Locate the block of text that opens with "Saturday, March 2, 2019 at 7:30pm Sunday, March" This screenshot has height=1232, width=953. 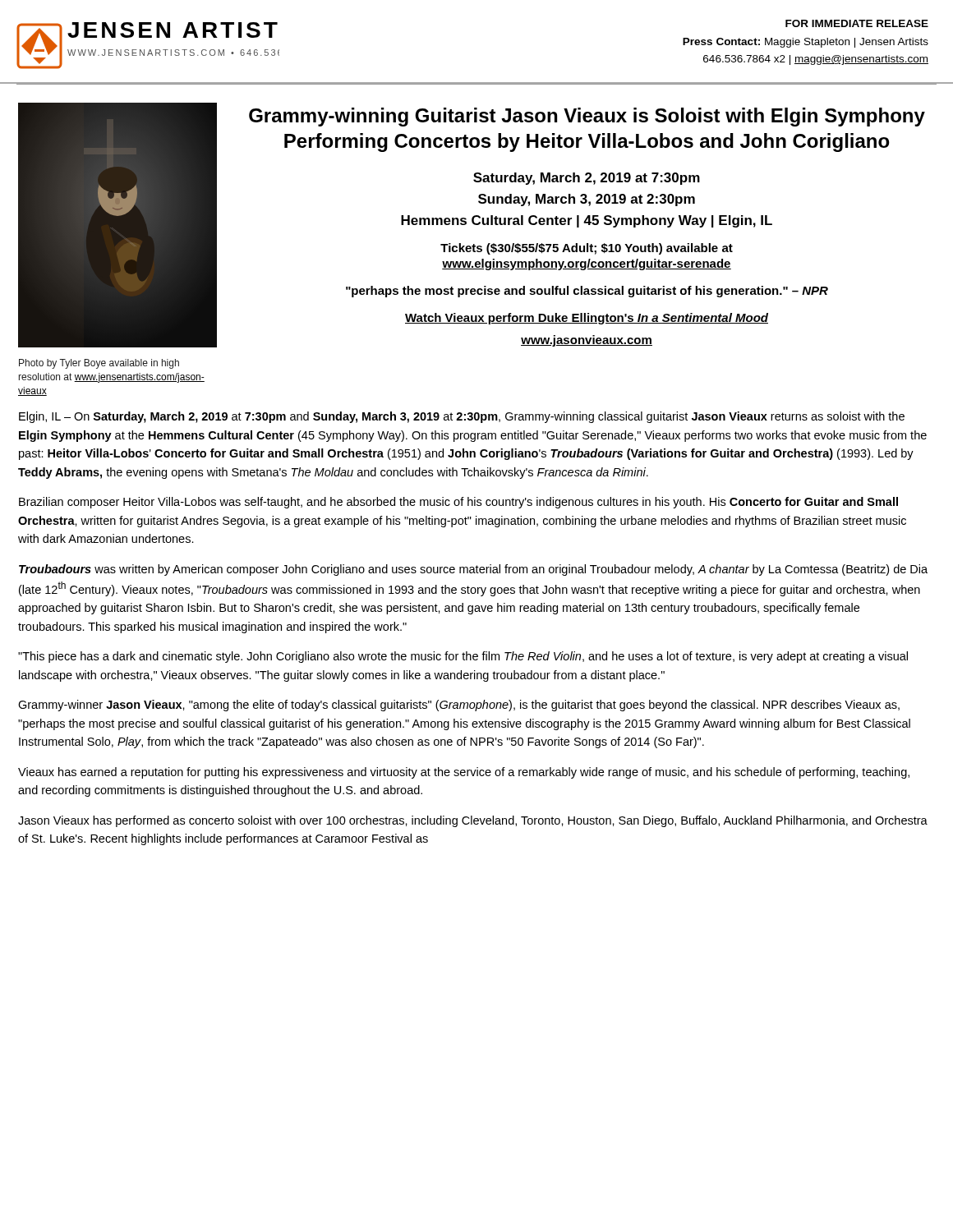click(x=587, y=200)
